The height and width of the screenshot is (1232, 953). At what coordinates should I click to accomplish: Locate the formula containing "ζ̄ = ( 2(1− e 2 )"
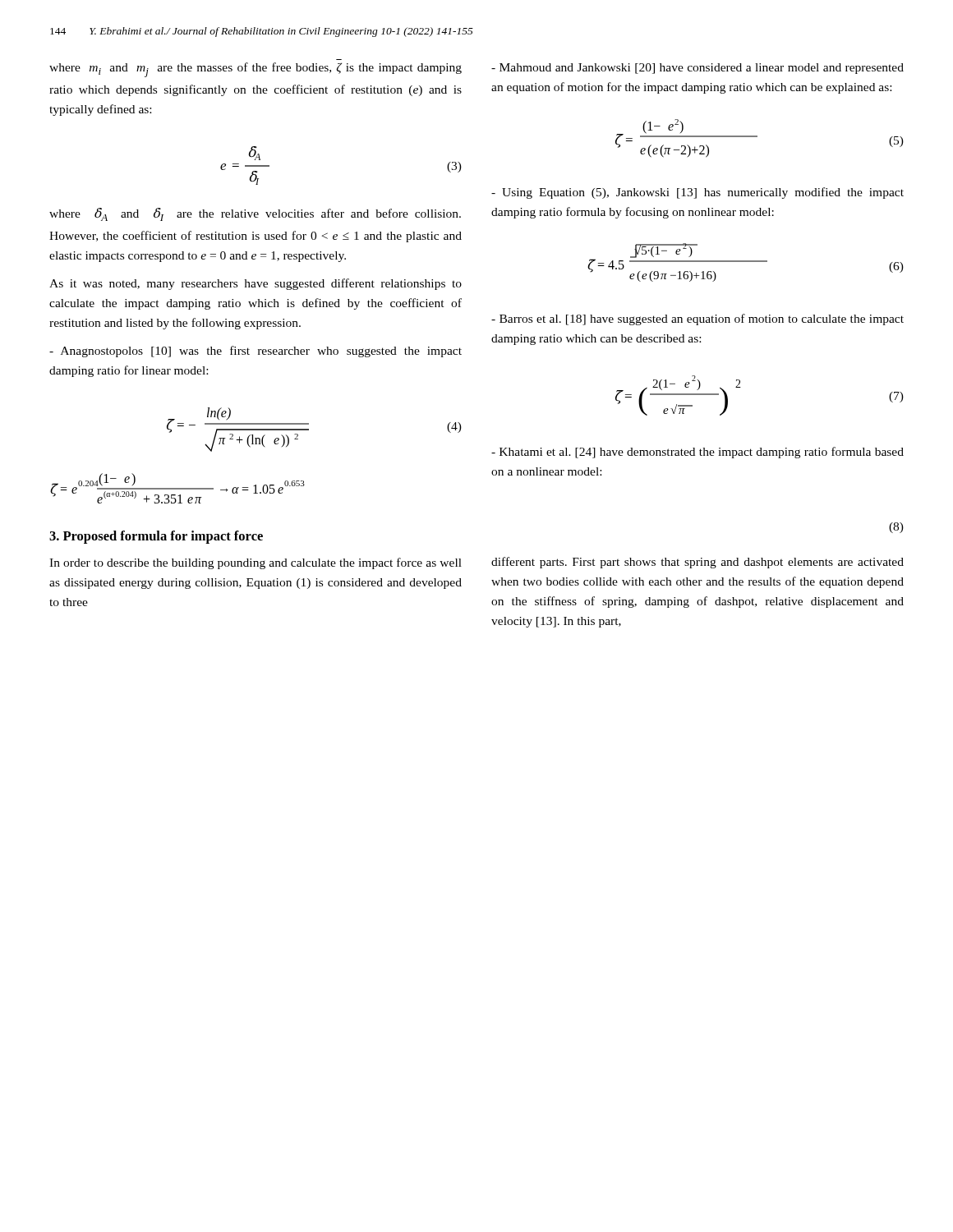702,396
